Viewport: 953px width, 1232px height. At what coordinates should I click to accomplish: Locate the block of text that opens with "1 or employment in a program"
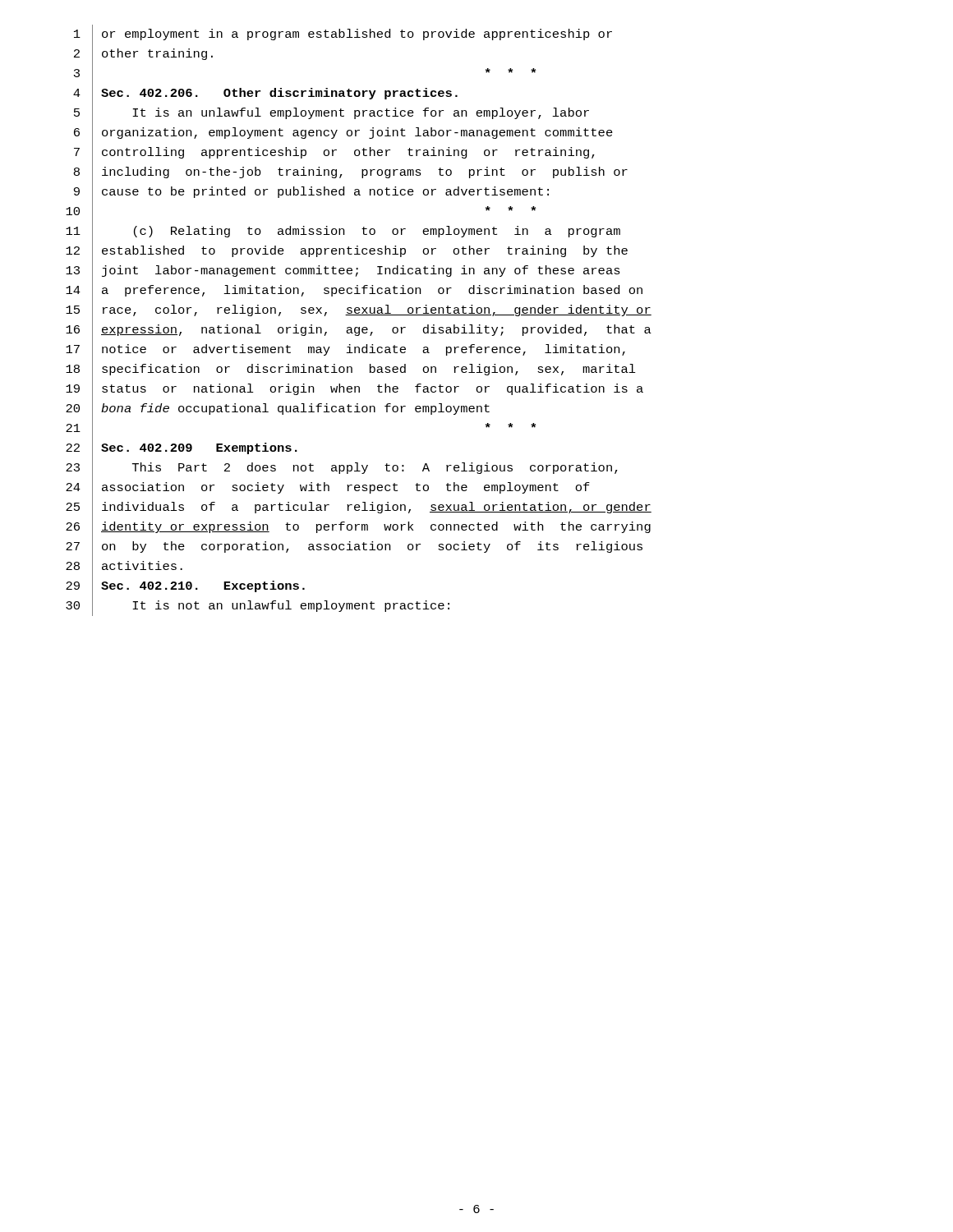tap(485, 34)
